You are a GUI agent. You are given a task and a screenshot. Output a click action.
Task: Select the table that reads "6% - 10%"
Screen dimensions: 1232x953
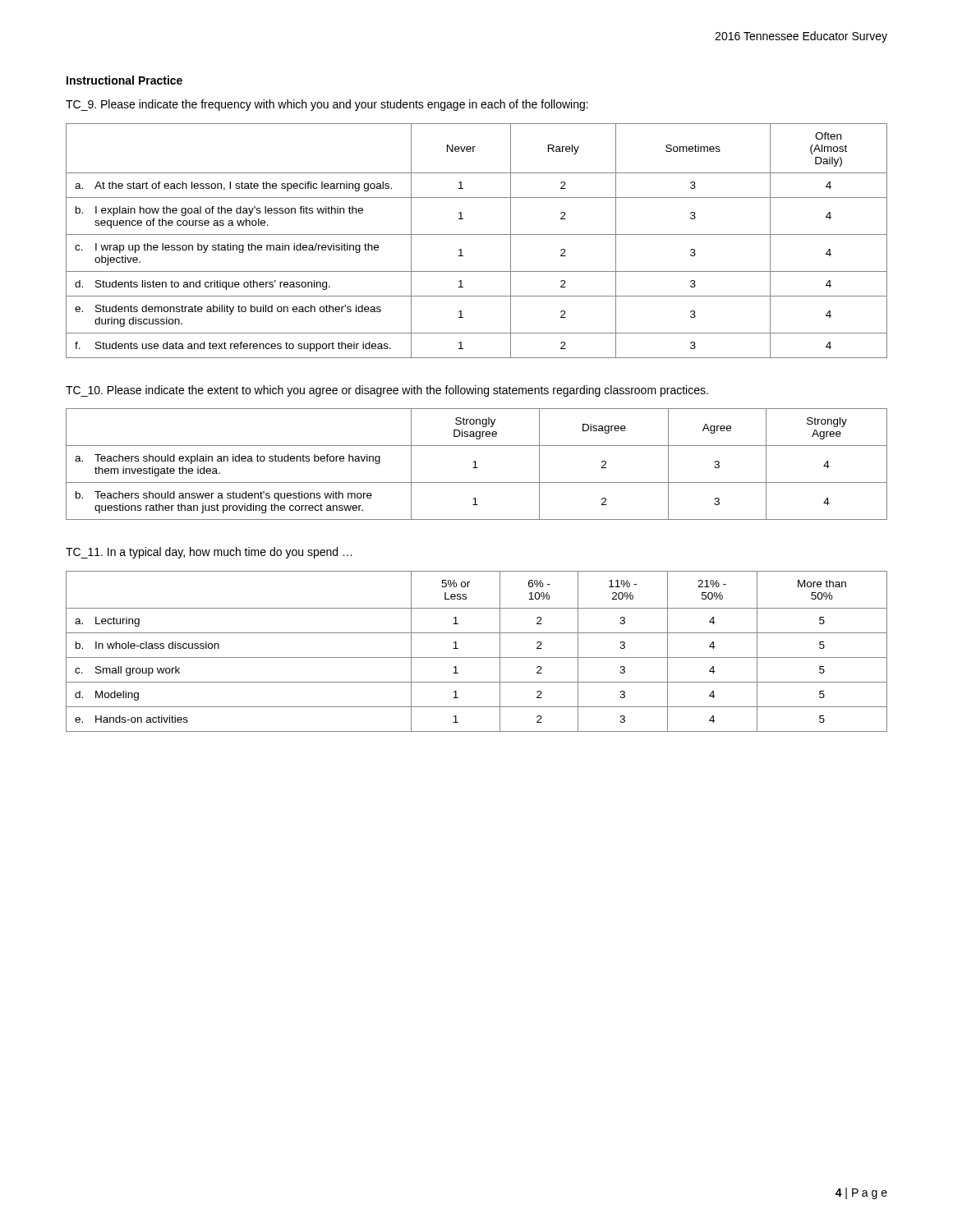[476, 651]
